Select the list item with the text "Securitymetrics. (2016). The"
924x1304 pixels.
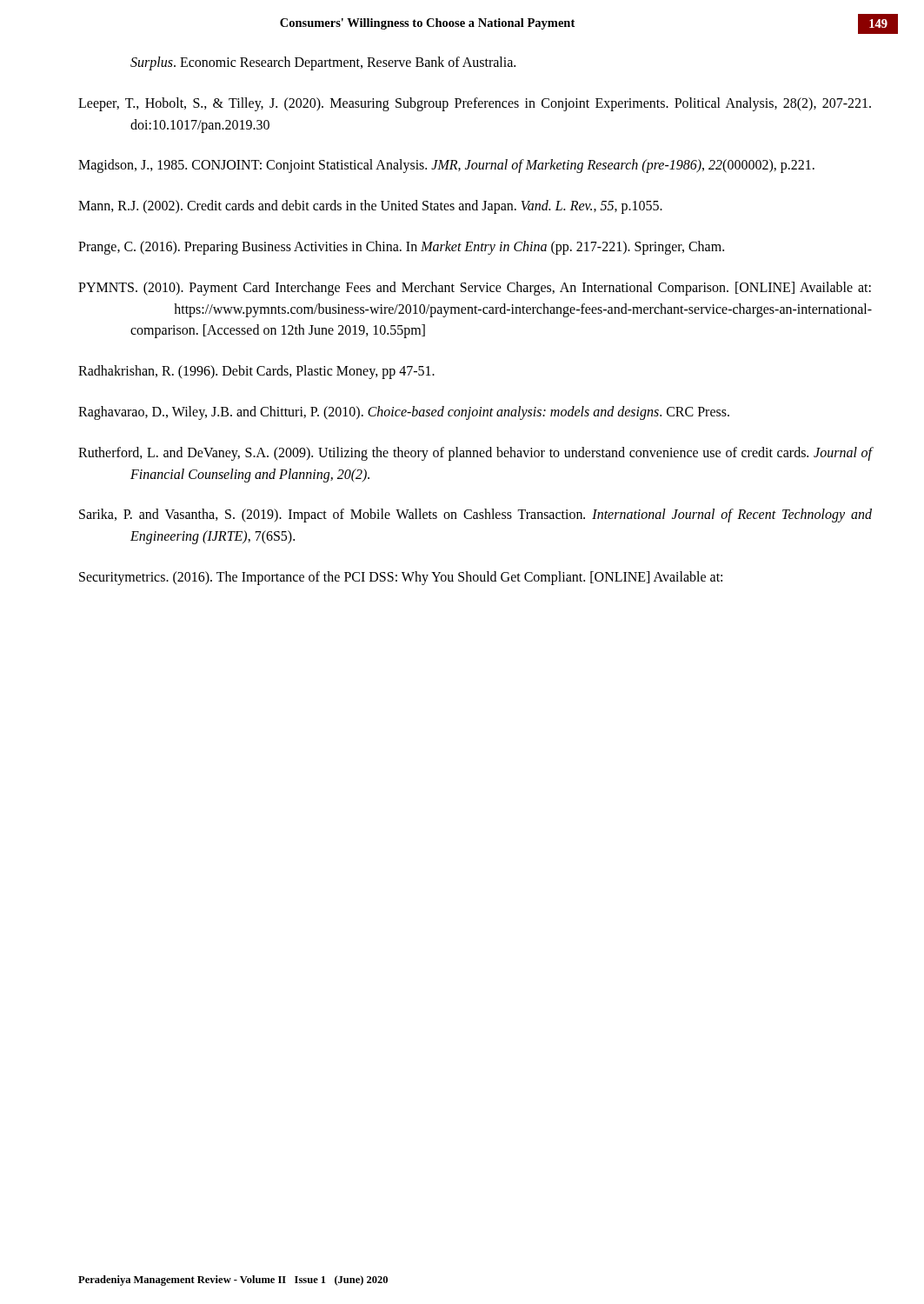pos(401,577)
